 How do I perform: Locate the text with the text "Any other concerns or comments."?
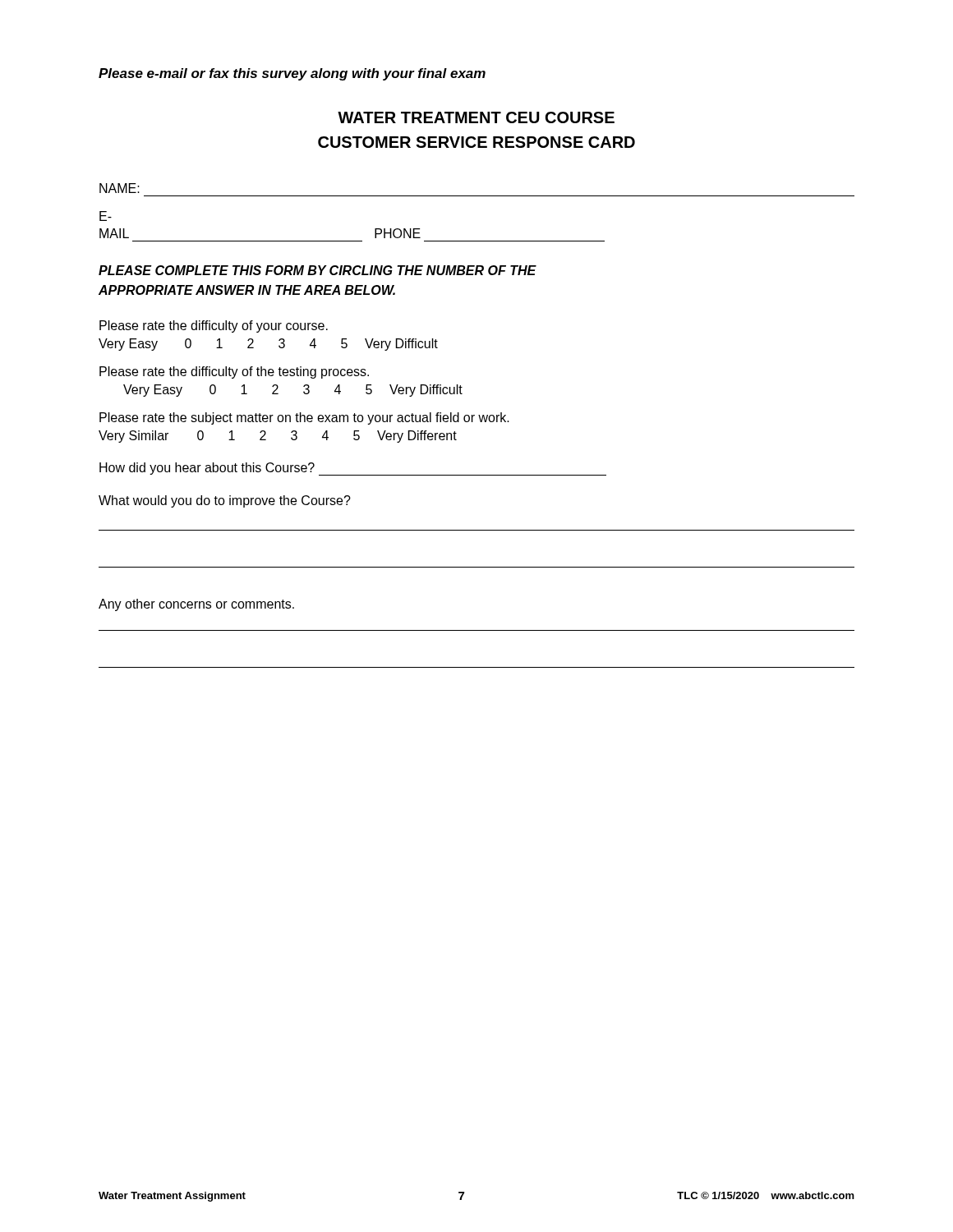tap(197, 604)
